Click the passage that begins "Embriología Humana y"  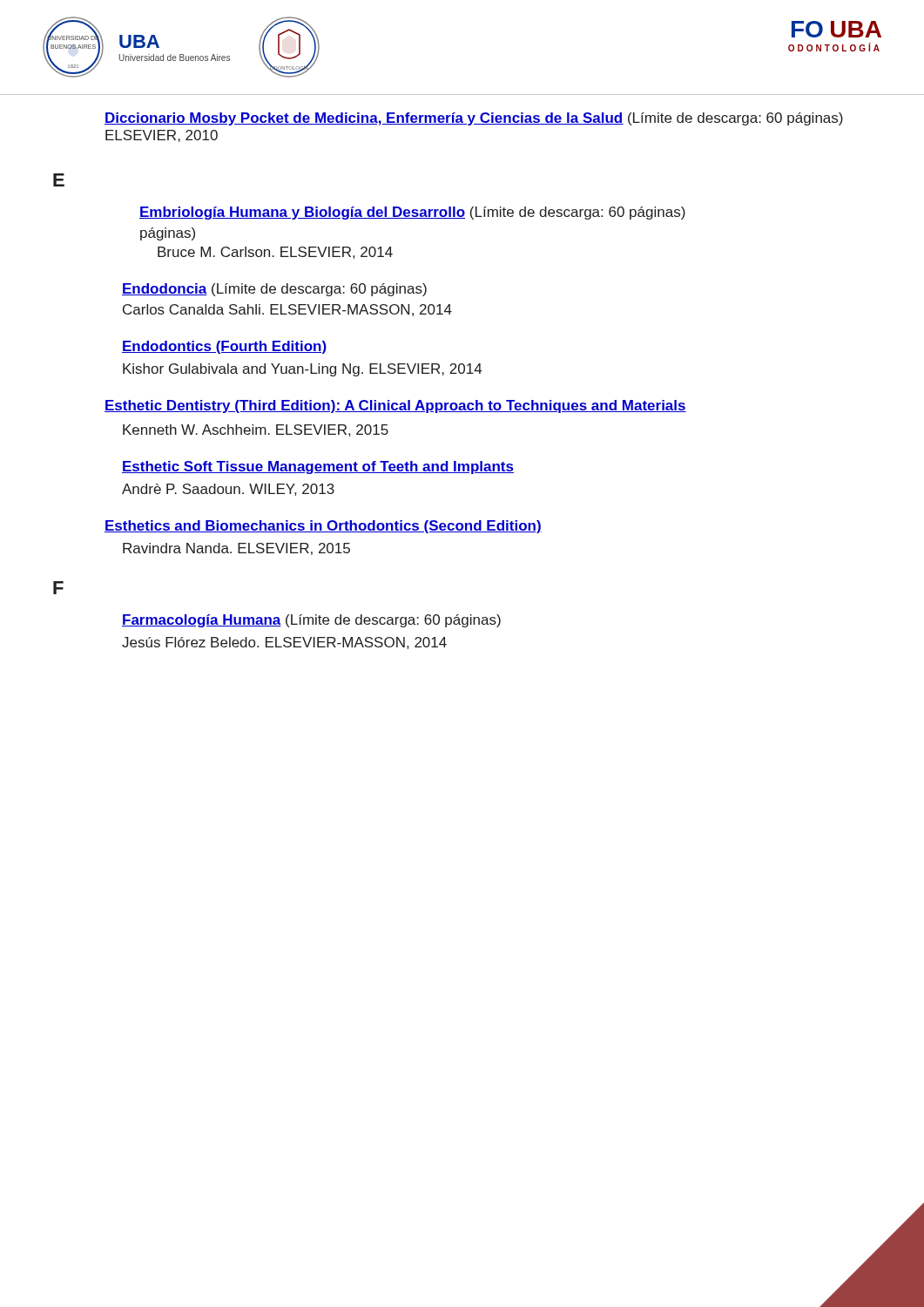[412, 213]
